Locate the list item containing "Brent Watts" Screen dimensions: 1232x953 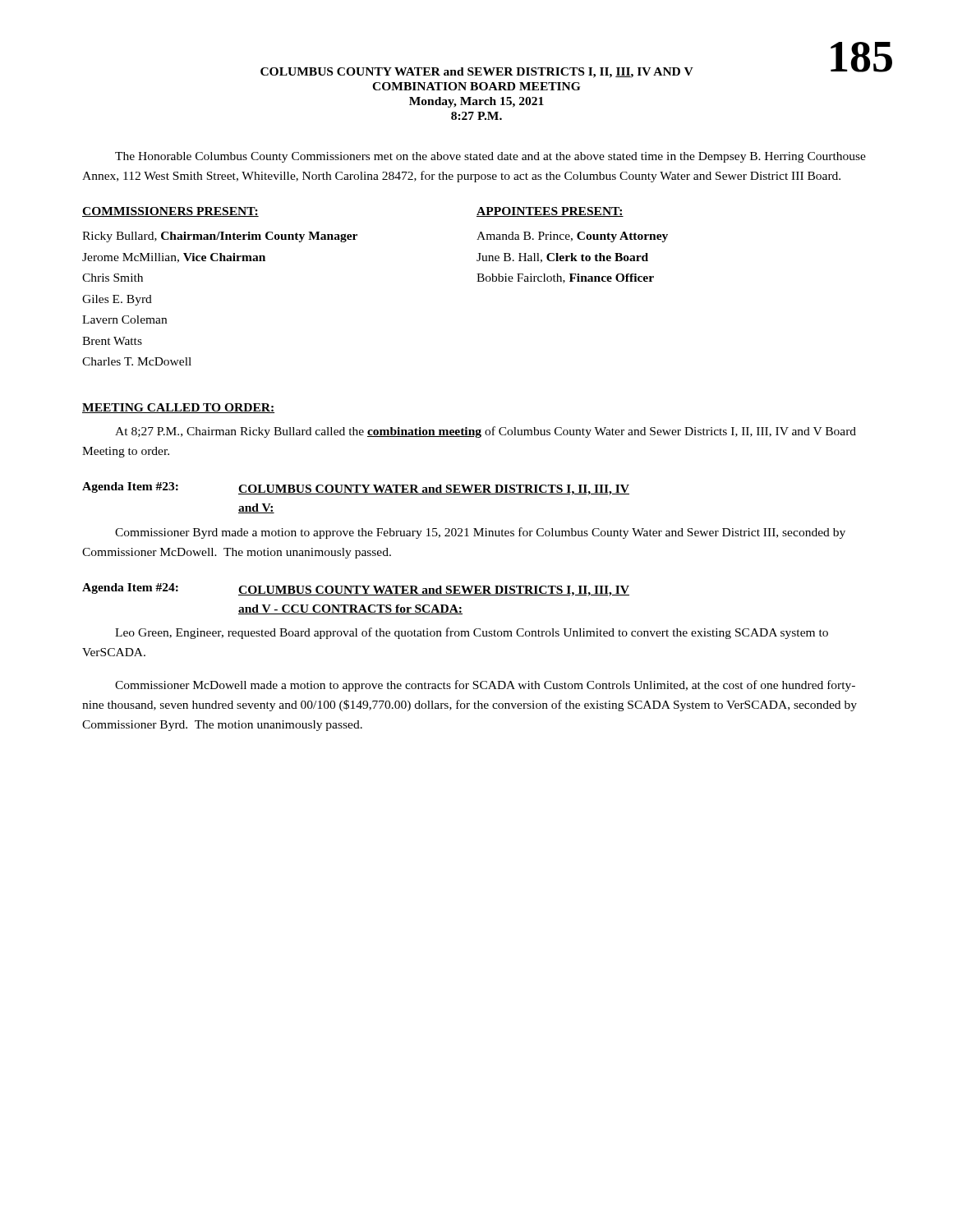(112, 340)
